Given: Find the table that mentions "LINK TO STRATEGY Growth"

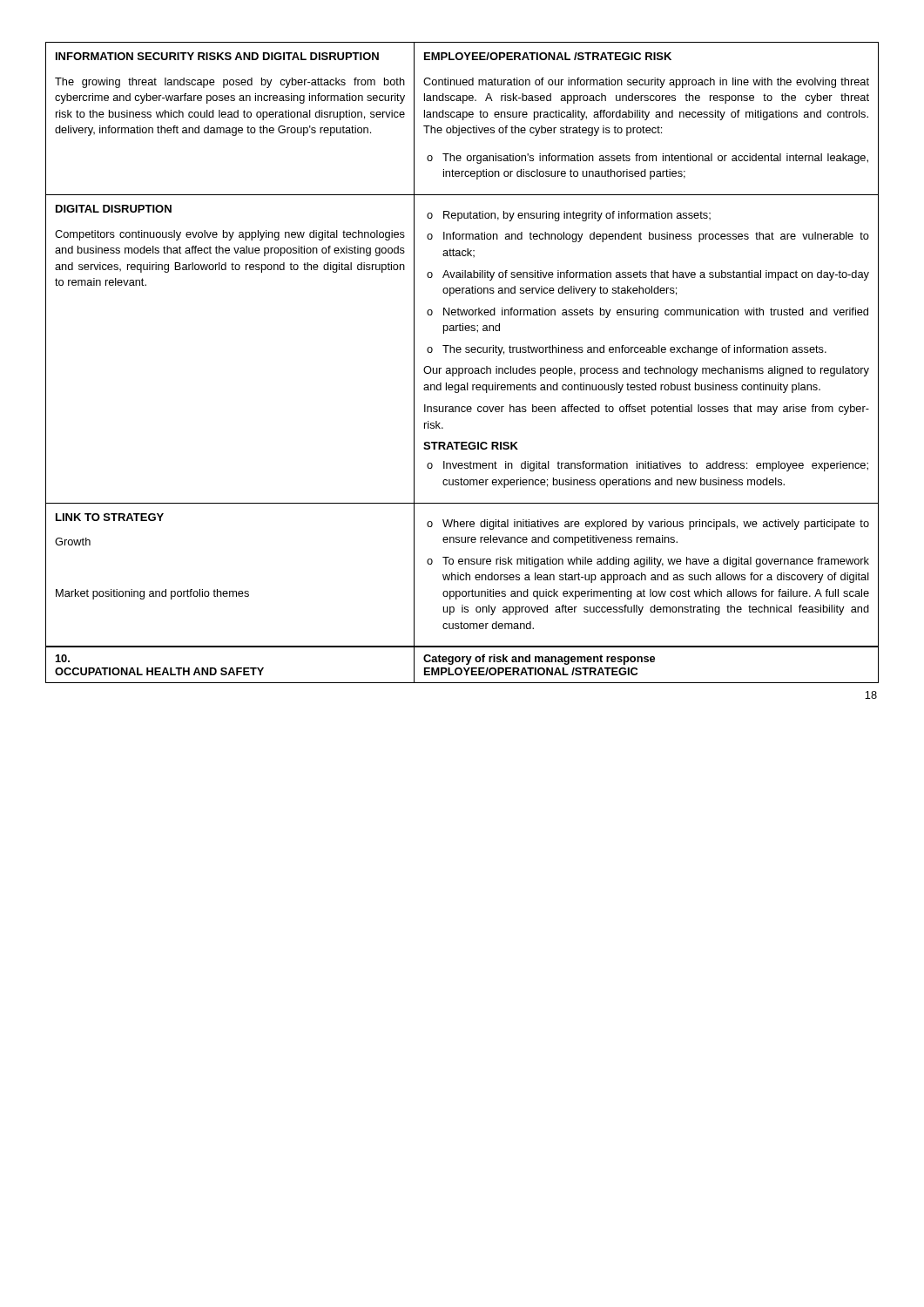Looking at the screenshot, I should [x=462, y=344].
